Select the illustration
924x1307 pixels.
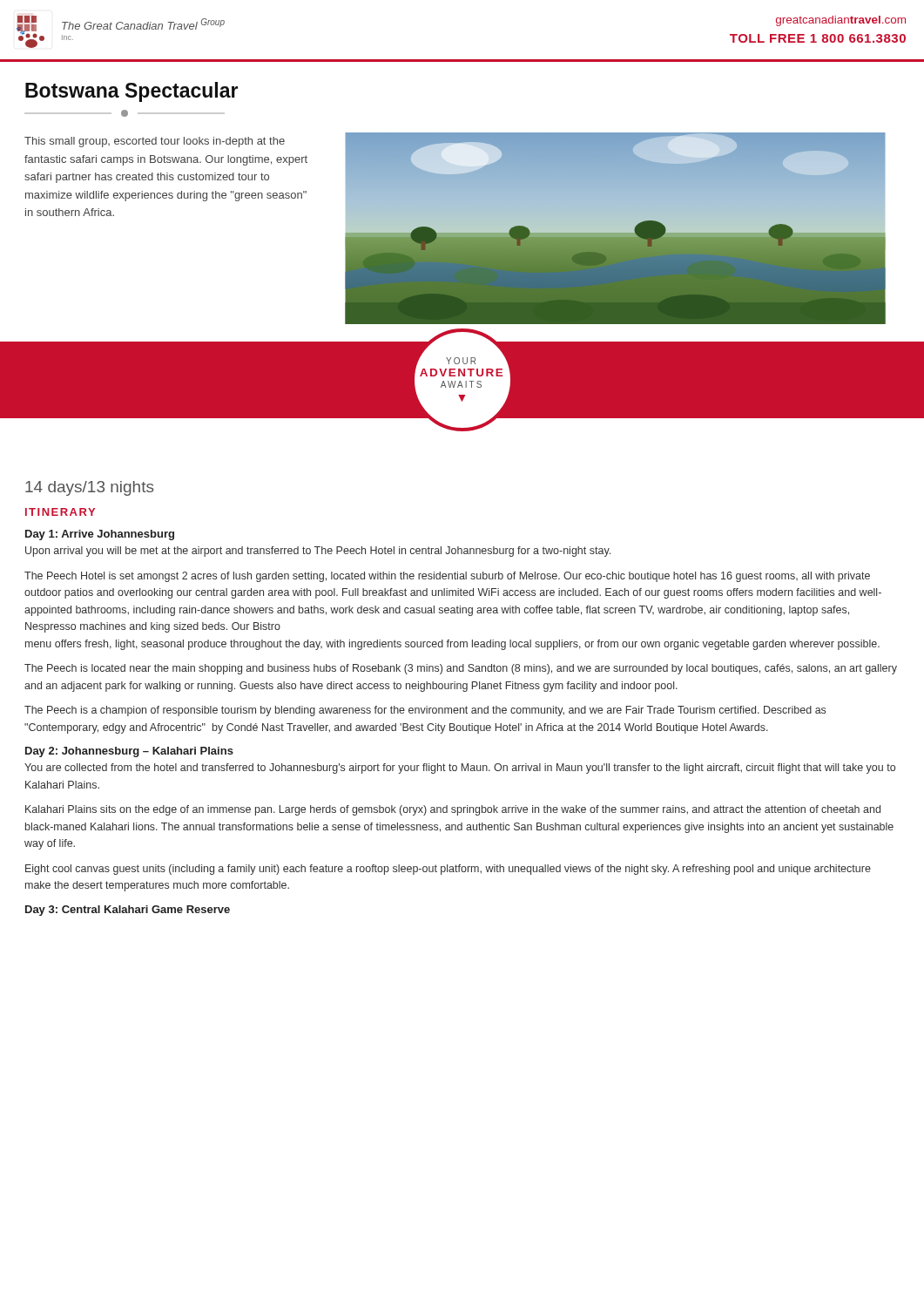click(x=462, y=380)
